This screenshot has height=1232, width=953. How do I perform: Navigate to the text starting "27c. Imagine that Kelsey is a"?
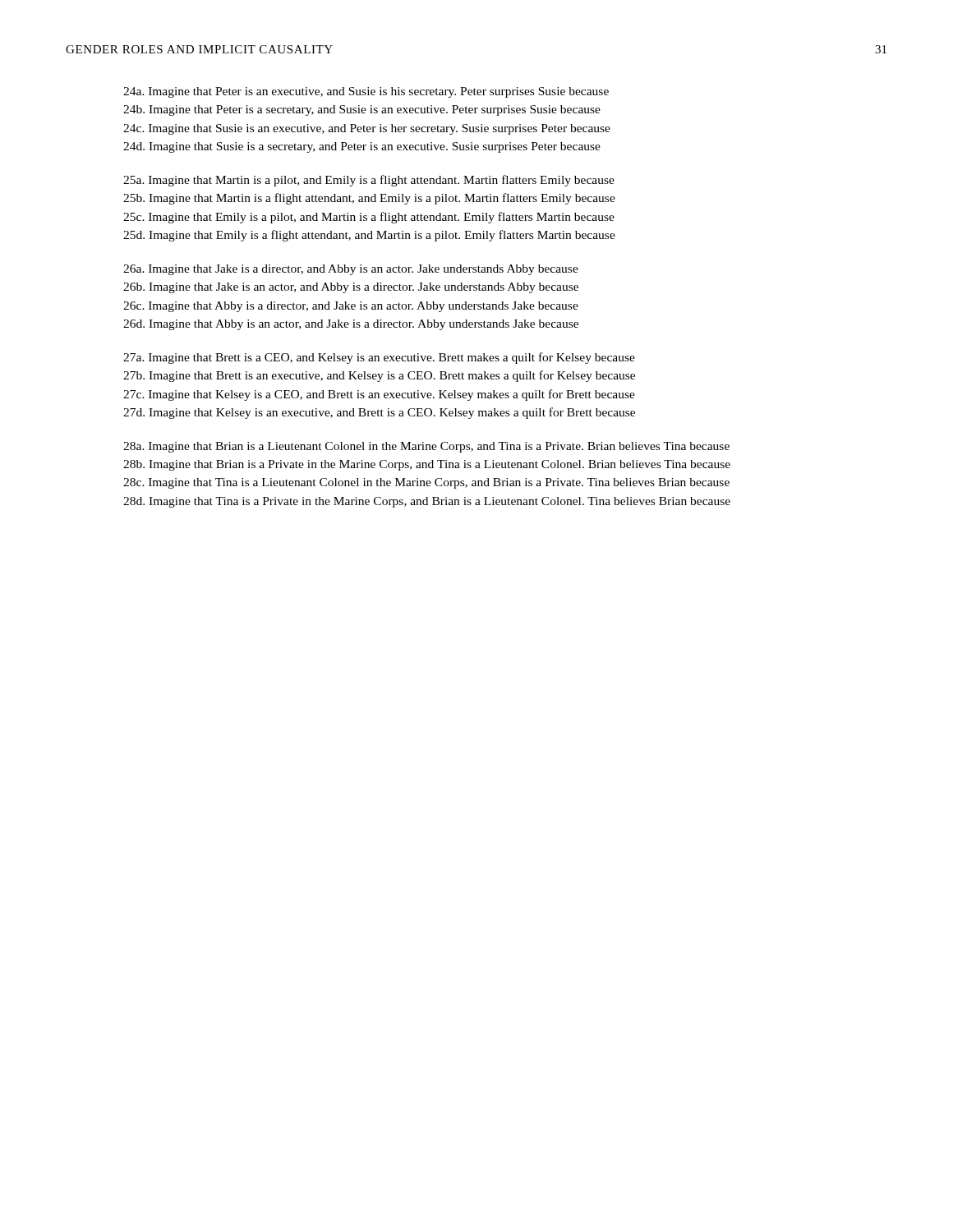click(379, 393)
